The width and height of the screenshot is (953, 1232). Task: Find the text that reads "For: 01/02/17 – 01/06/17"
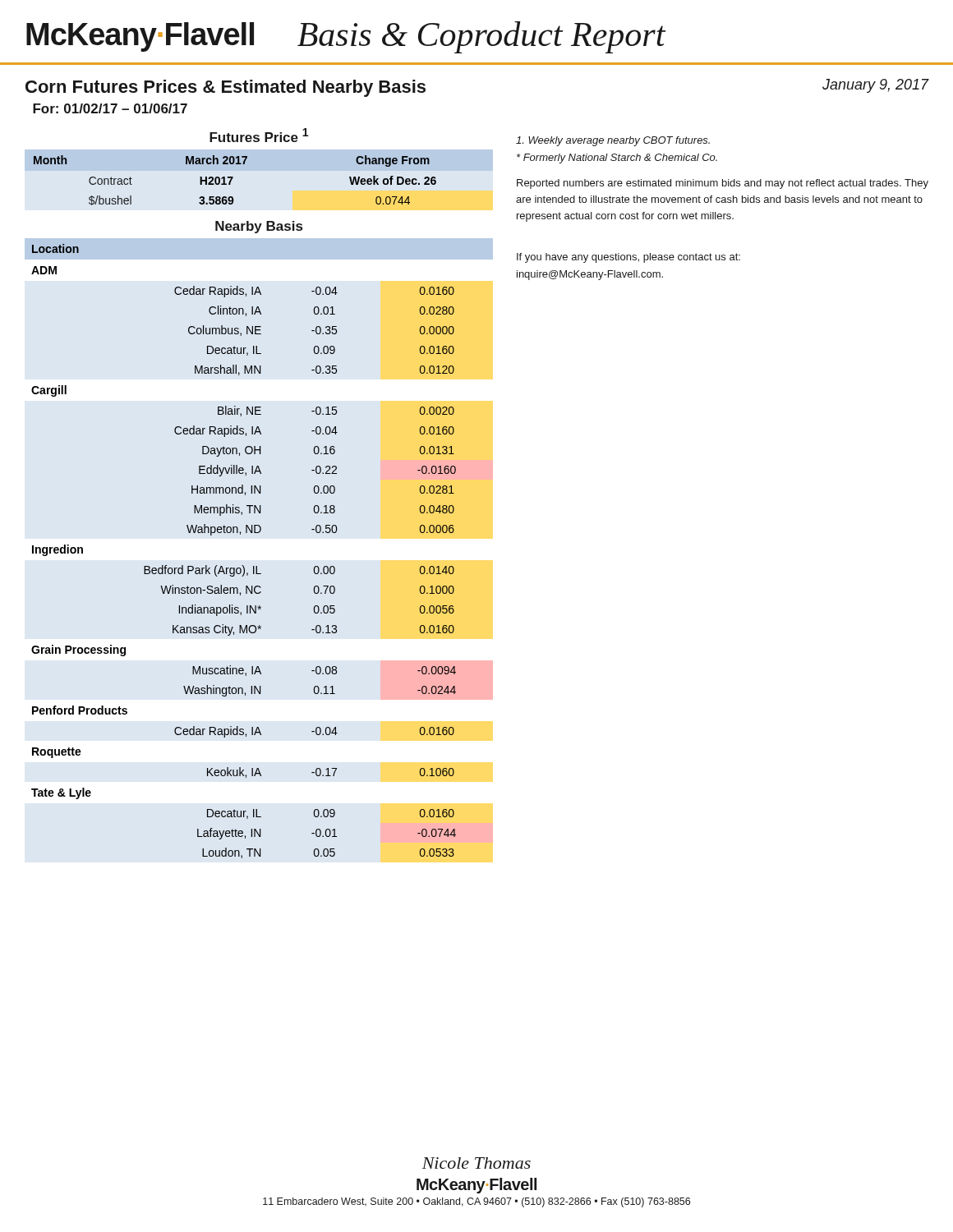point(106,109)
